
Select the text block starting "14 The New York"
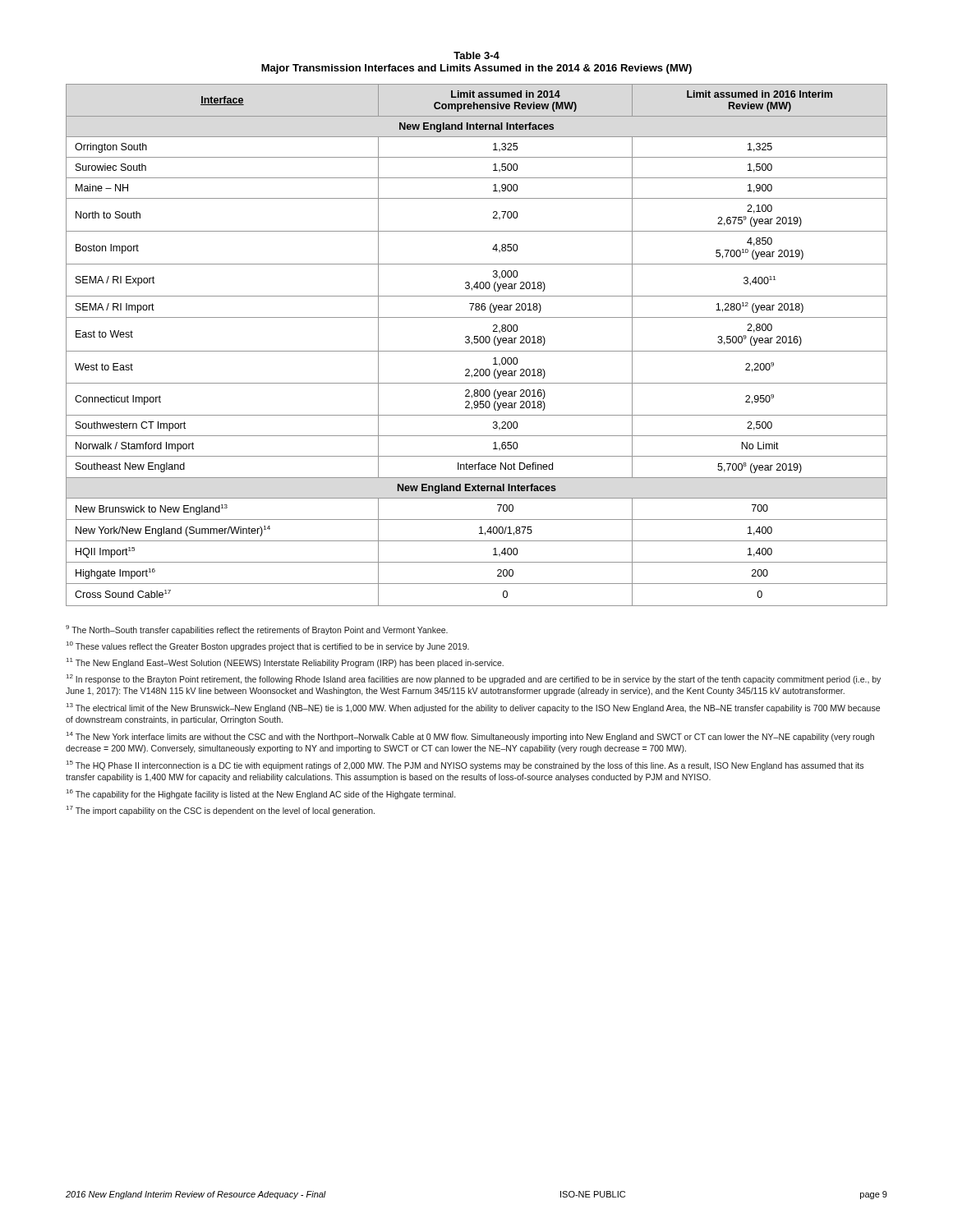coord(470,742)
